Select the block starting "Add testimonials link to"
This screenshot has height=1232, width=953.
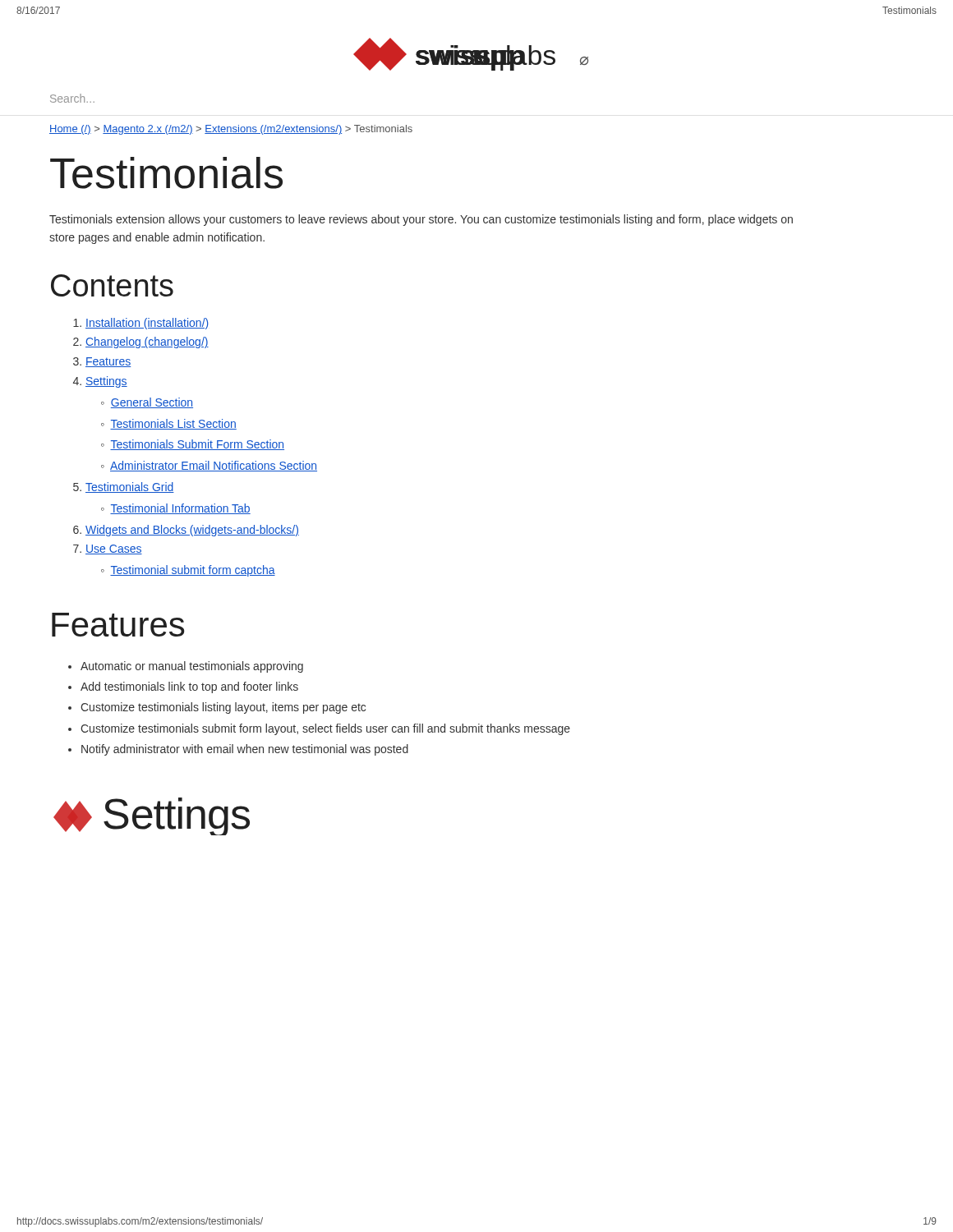190,687
